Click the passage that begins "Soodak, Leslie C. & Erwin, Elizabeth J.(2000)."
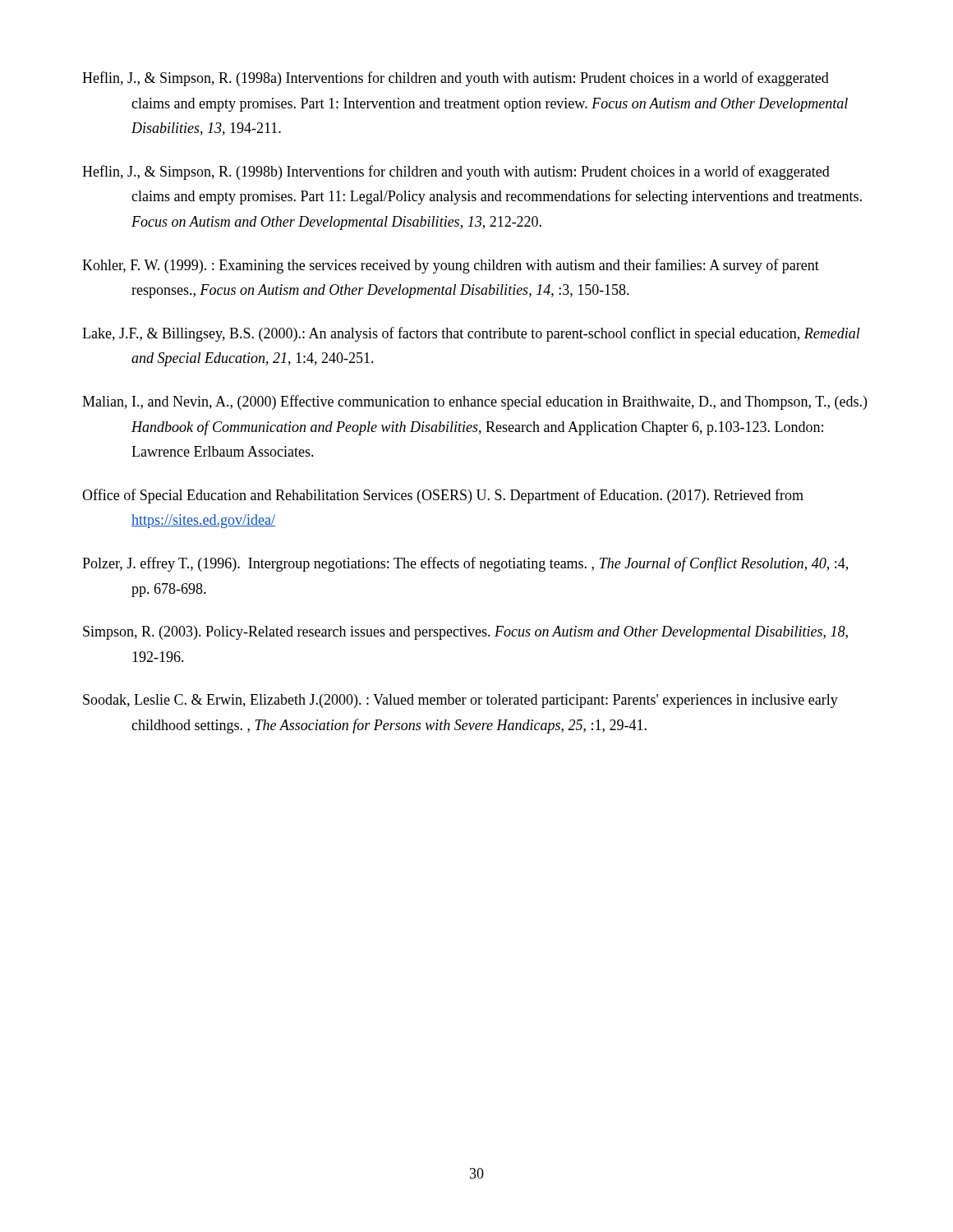The height and width of the screenshot is (1232, 953). click(460, 713)
